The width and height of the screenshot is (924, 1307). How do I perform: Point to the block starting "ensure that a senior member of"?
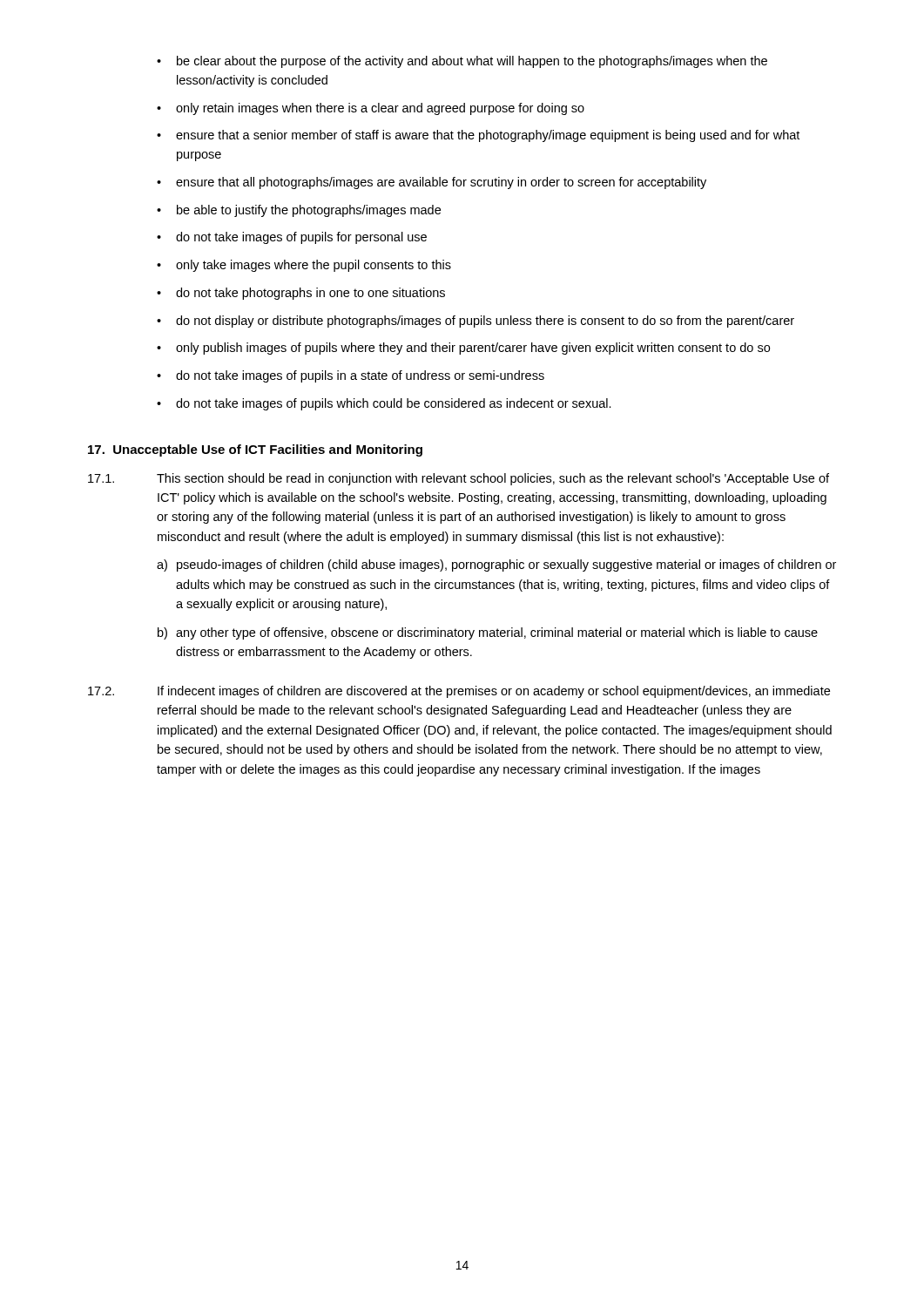point(488,145)
